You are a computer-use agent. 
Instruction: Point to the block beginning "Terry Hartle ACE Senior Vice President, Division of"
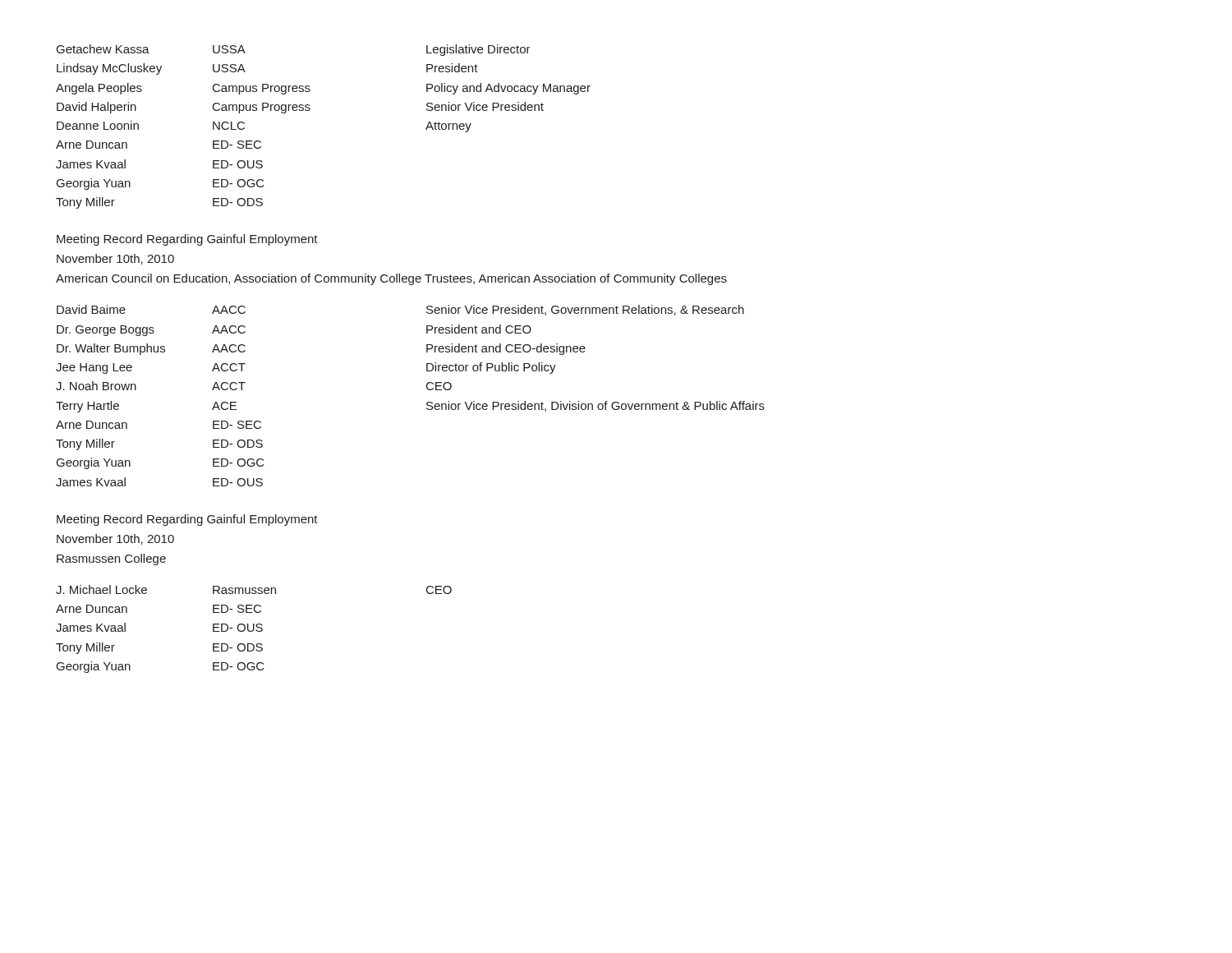pyautogui.click(x=623, y=405)
